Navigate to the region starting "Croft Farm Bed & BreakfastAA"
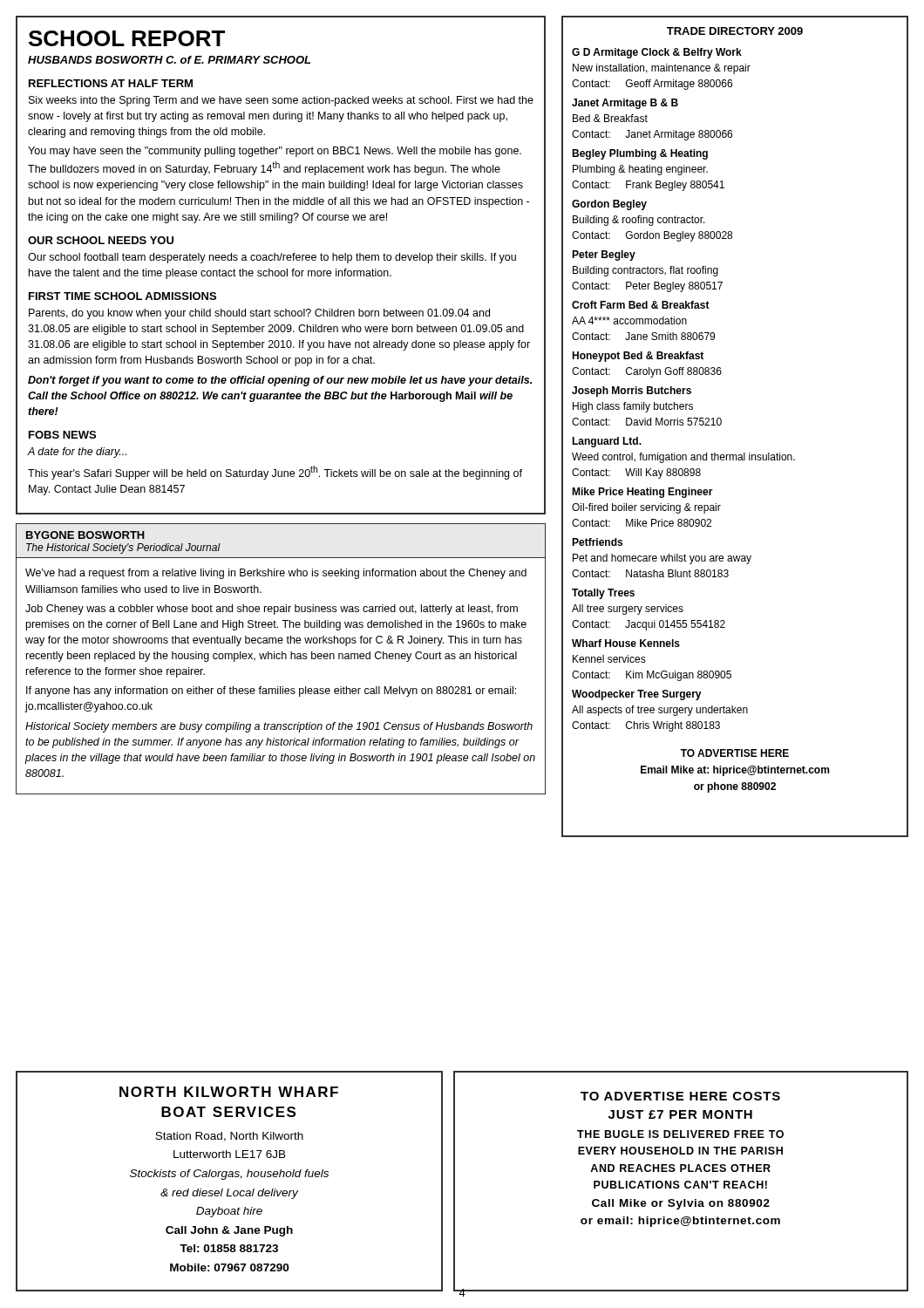The width and height of the screenshot is (924, 1308). click(x=644, y=321)
